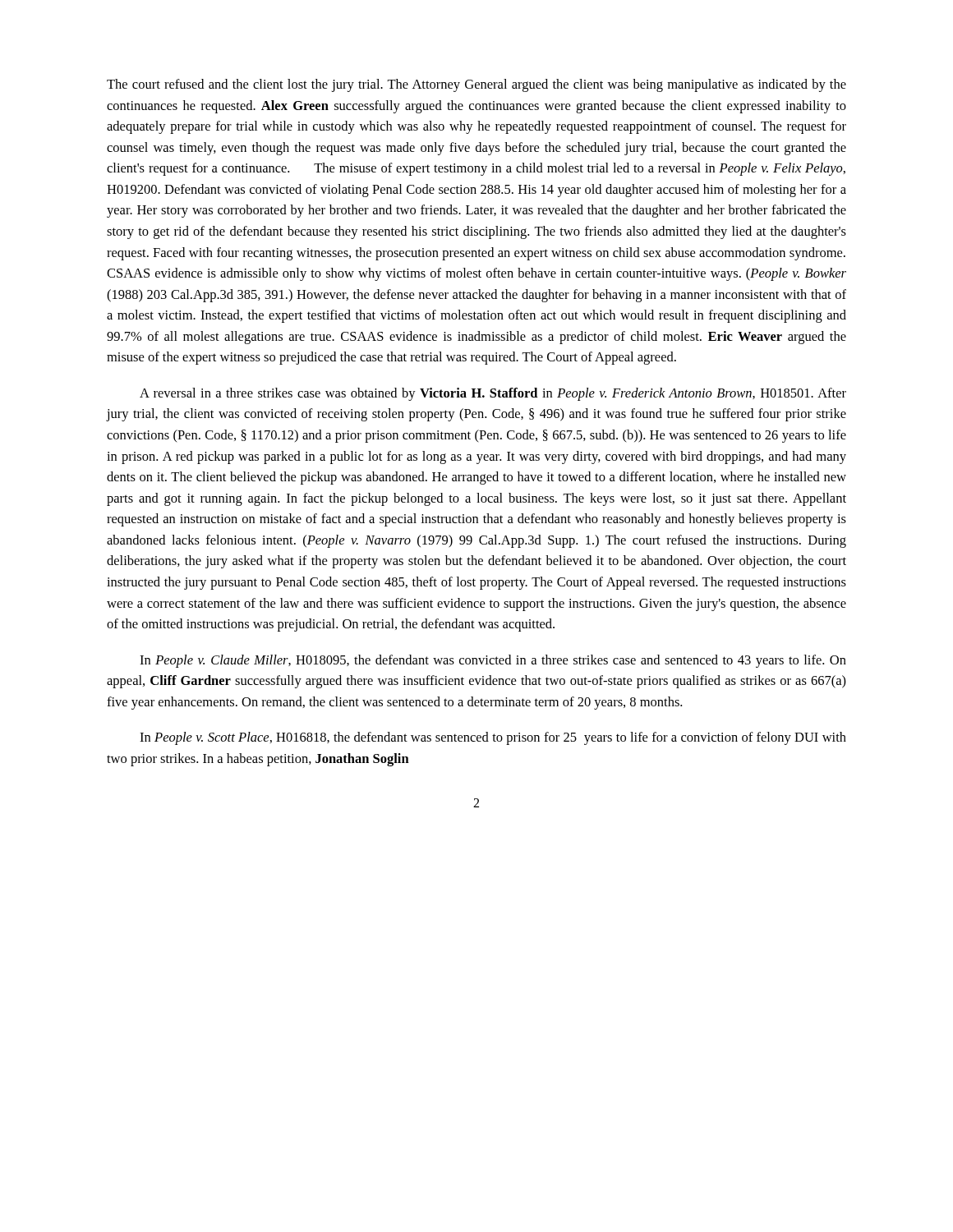953x1232 pixels.
Task: Click on the text starting "In People v. Scott Place, H016818, the"
Action: (476, 748)
